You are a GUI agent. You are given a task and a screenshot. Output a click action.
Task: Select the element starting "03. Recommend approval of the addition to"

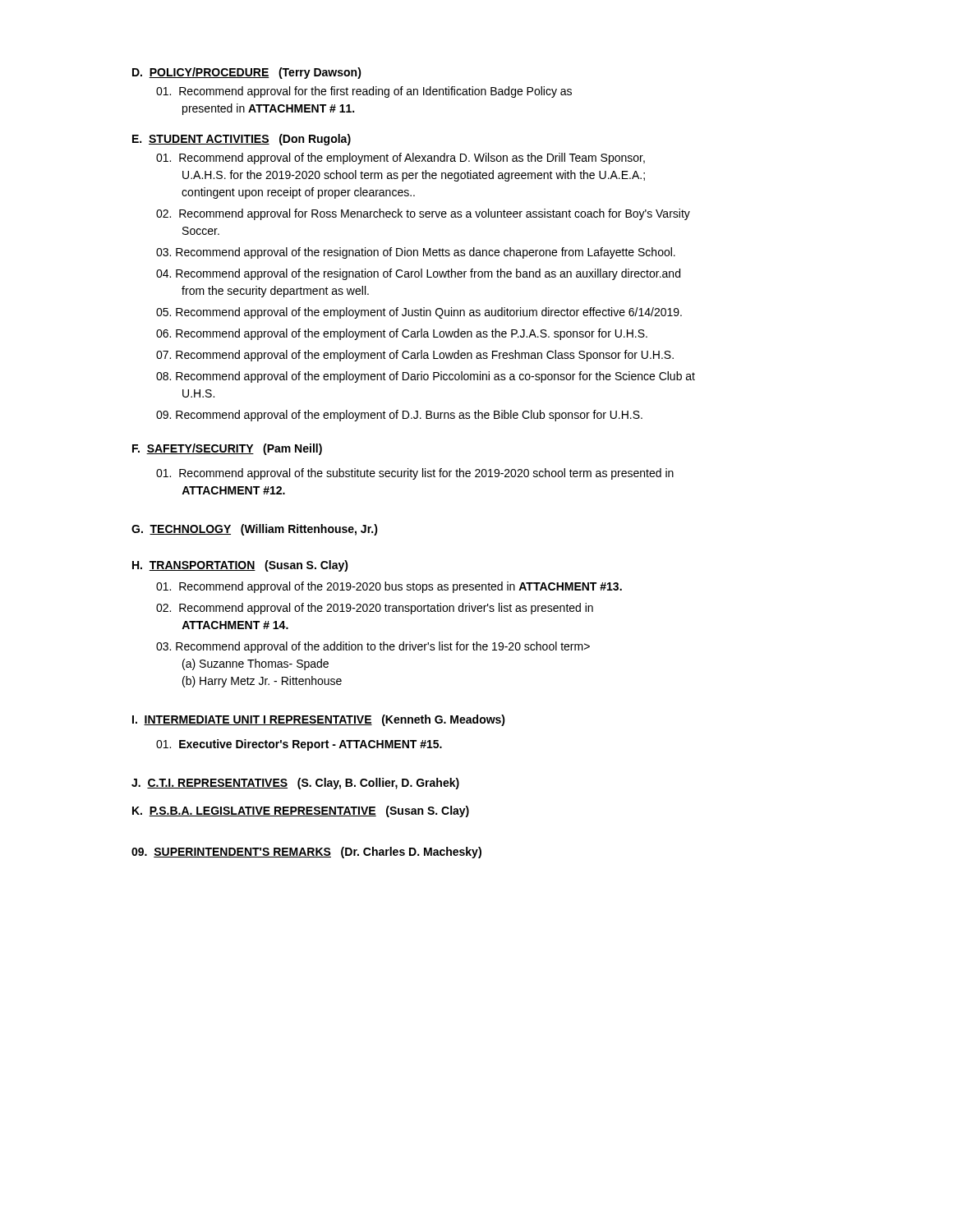(x=373, y=647)
